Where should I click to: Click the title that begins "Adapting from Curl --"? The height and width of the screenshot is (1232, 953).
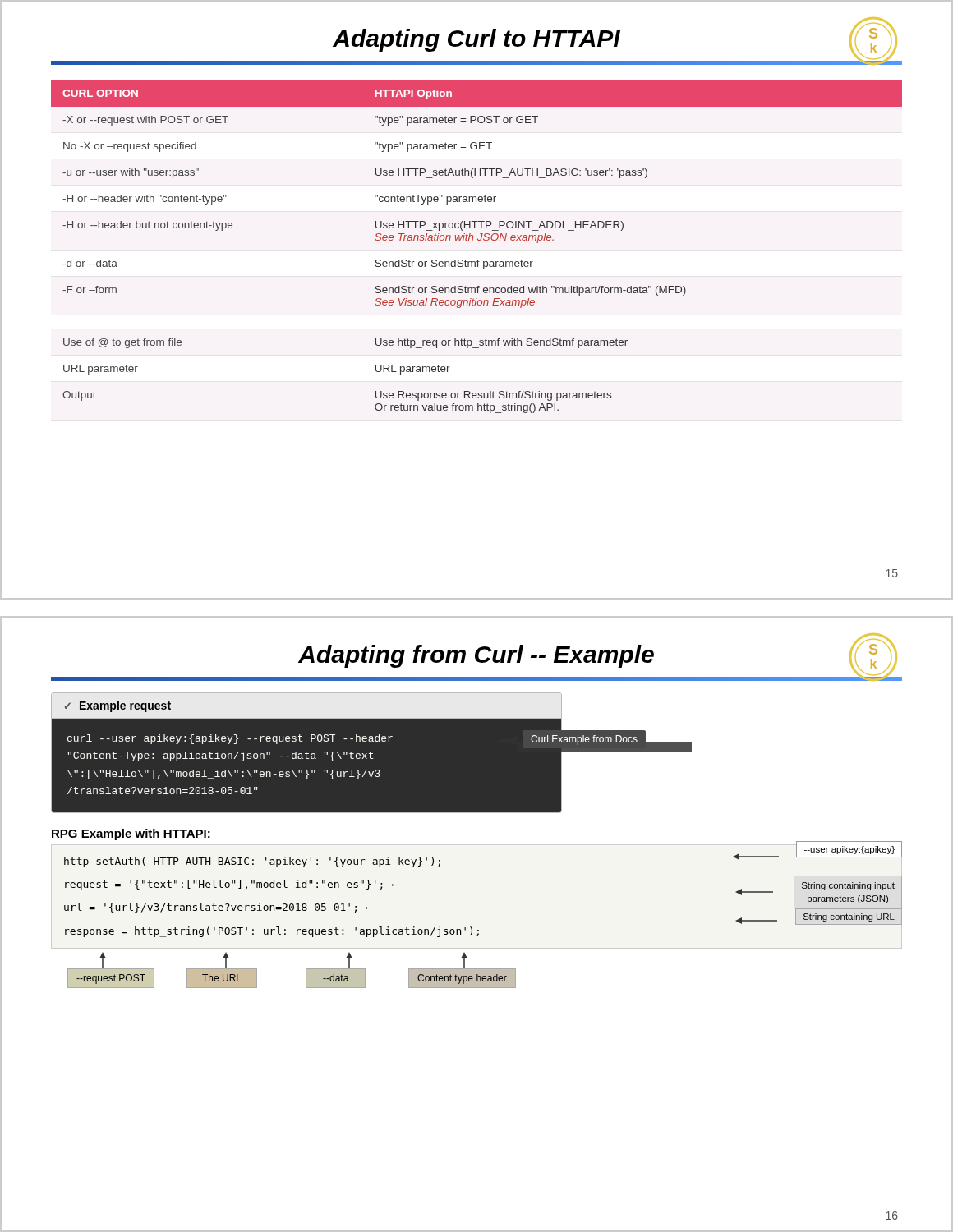(476, 654)
